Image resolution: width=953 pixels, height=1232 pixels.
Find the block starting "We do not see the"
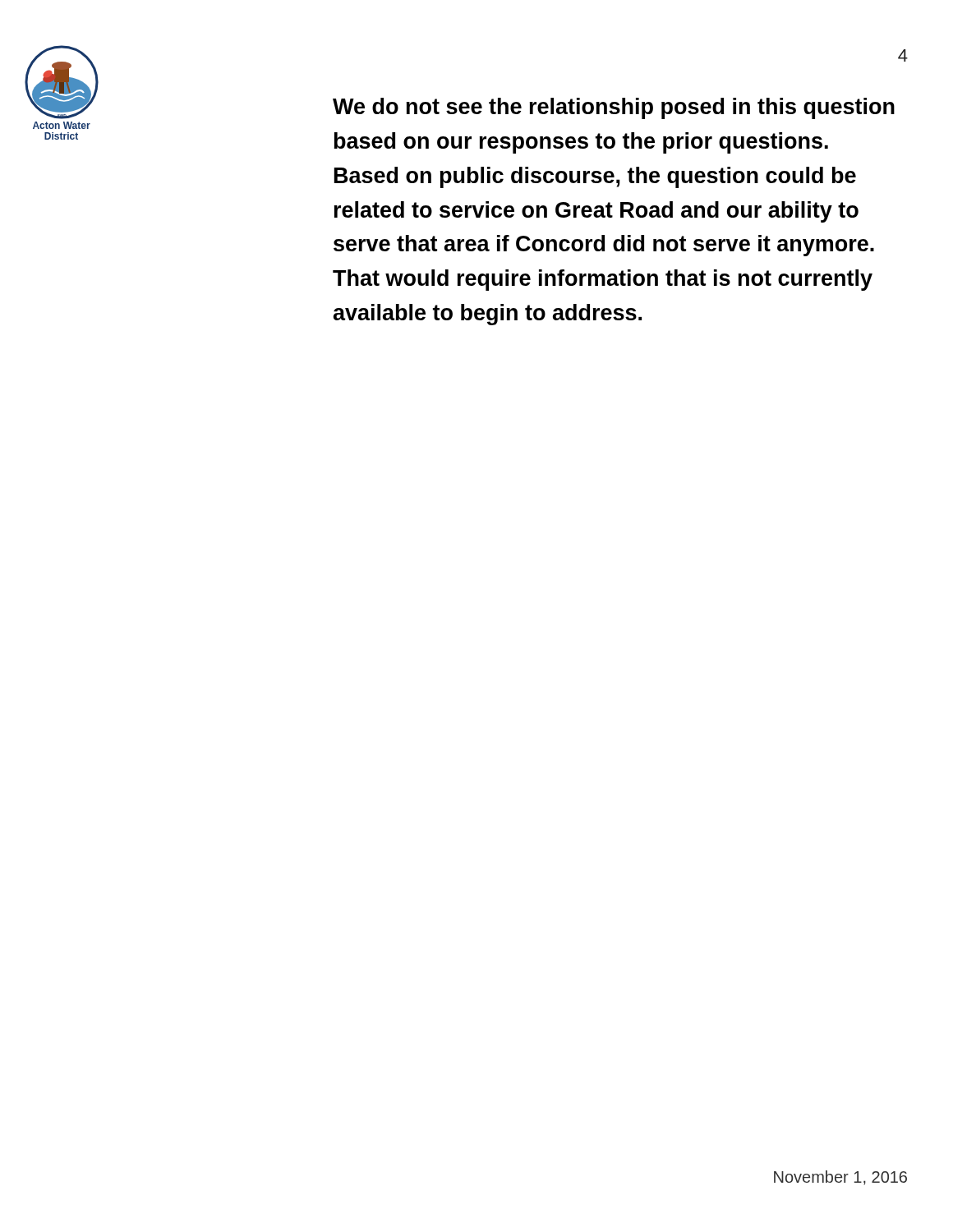tap(614, 210)
